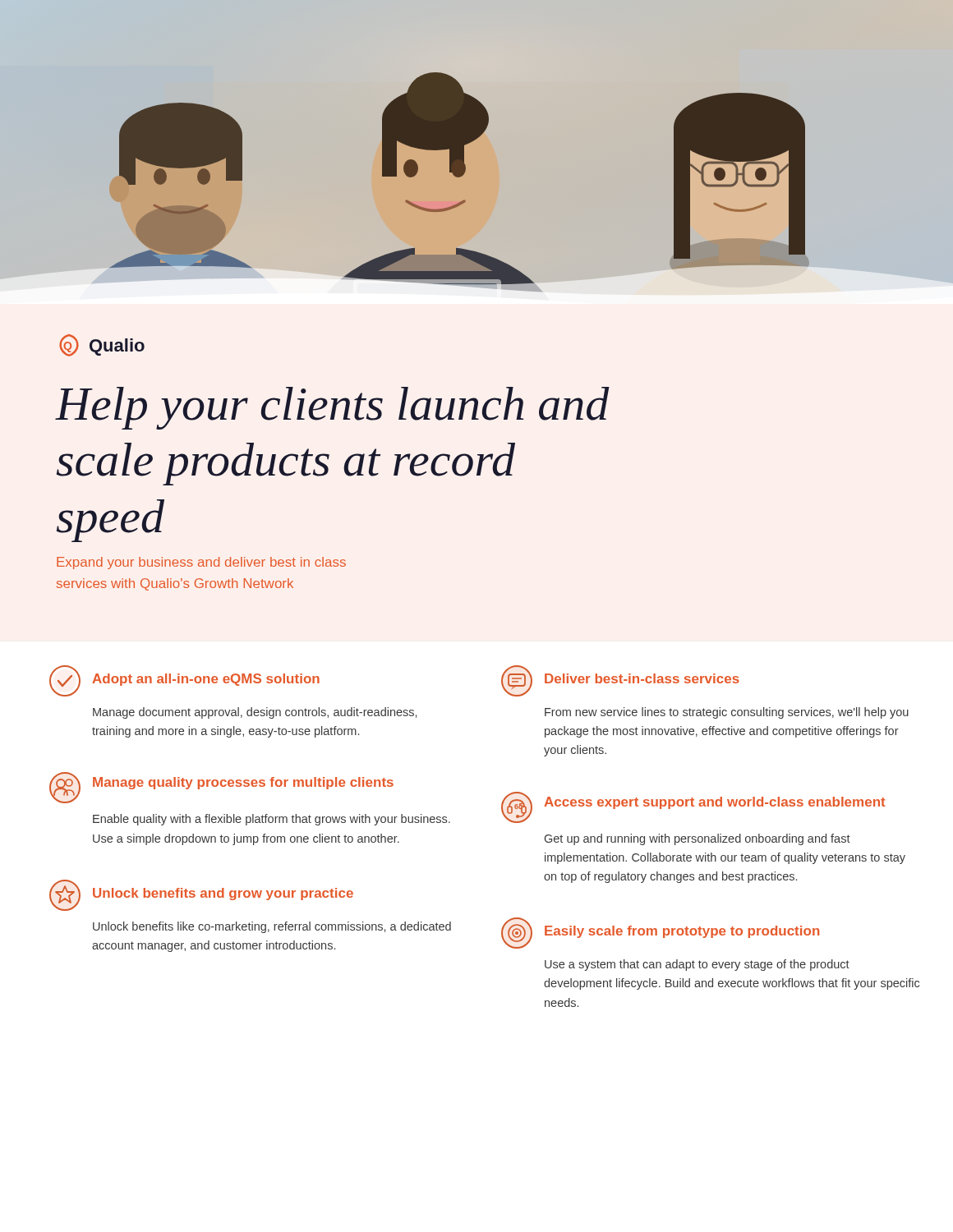
Task: Locate the text "Deliver best-in-class services"
Action: click(620, 680)
